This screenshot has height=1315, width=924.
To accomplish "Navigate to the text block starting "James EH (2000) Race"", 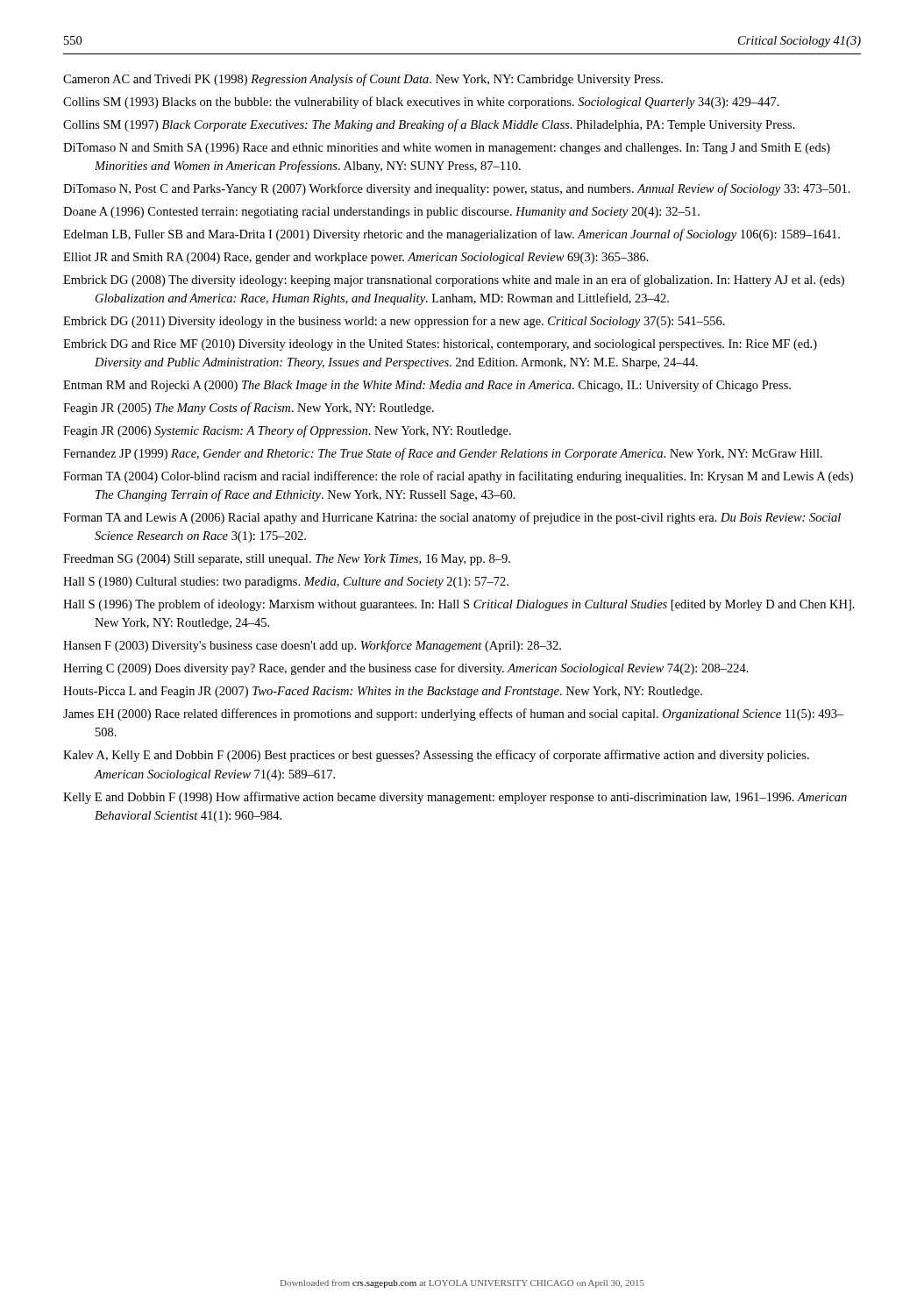I will pos(453,723).
